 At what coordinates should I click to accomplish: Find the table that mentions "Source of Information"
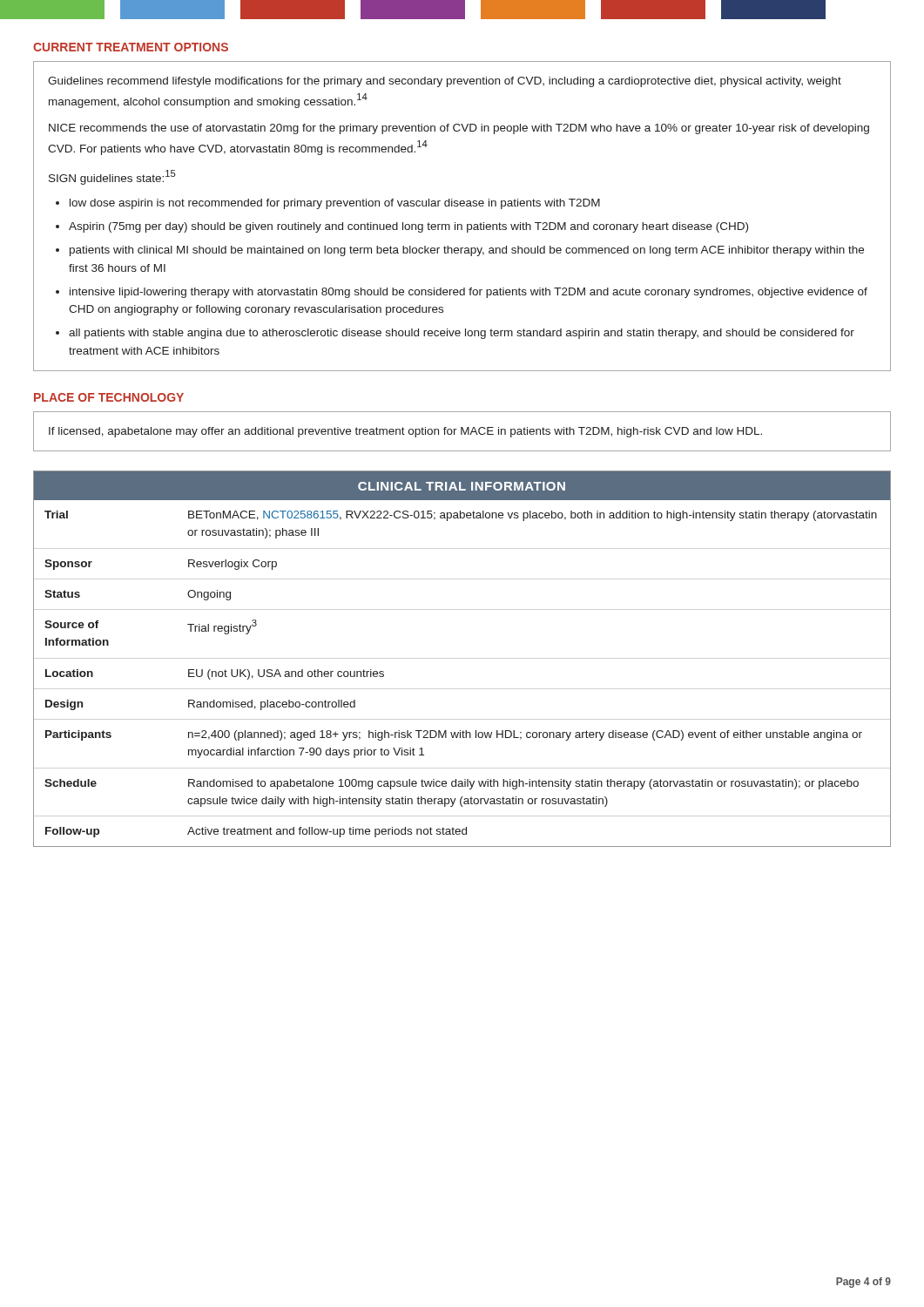[462, 659]
